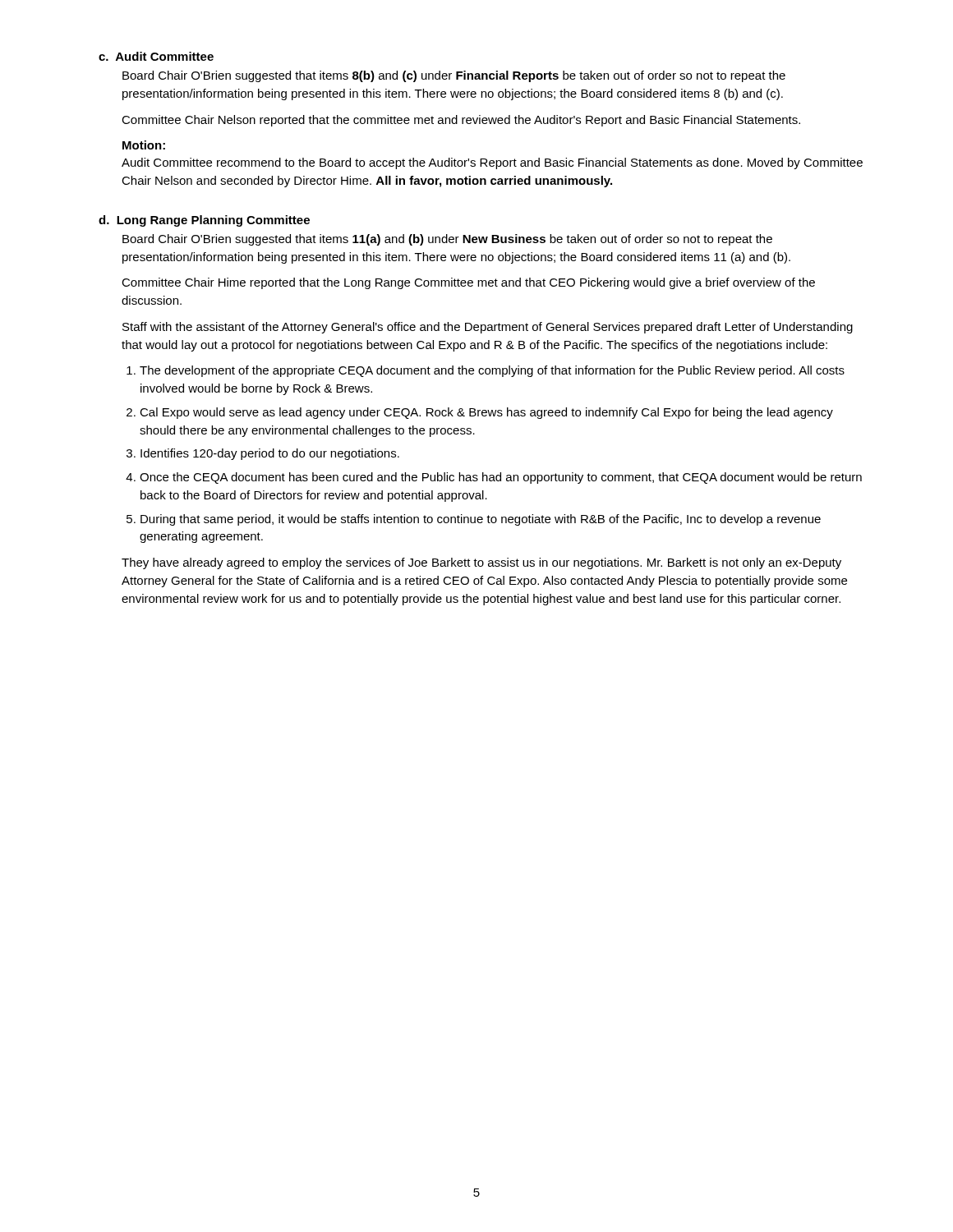This screenshot has width=953, height=1232.
Task: Find the block starting "Staff with the assistant of the Attorney General's"
Action: (496, 335)
